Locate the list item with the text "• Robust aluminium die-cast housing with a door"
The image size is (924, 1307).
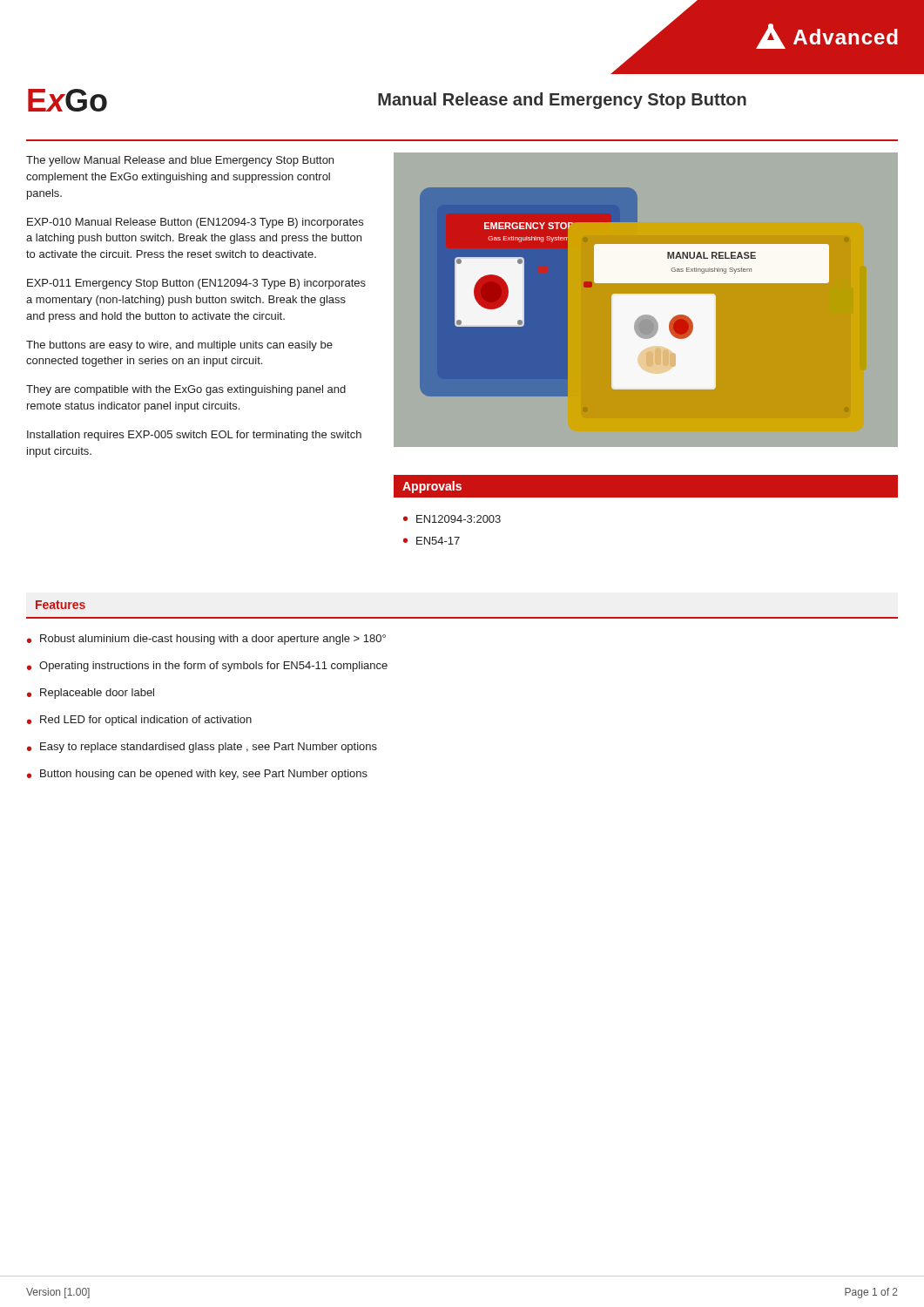[206, 640]
